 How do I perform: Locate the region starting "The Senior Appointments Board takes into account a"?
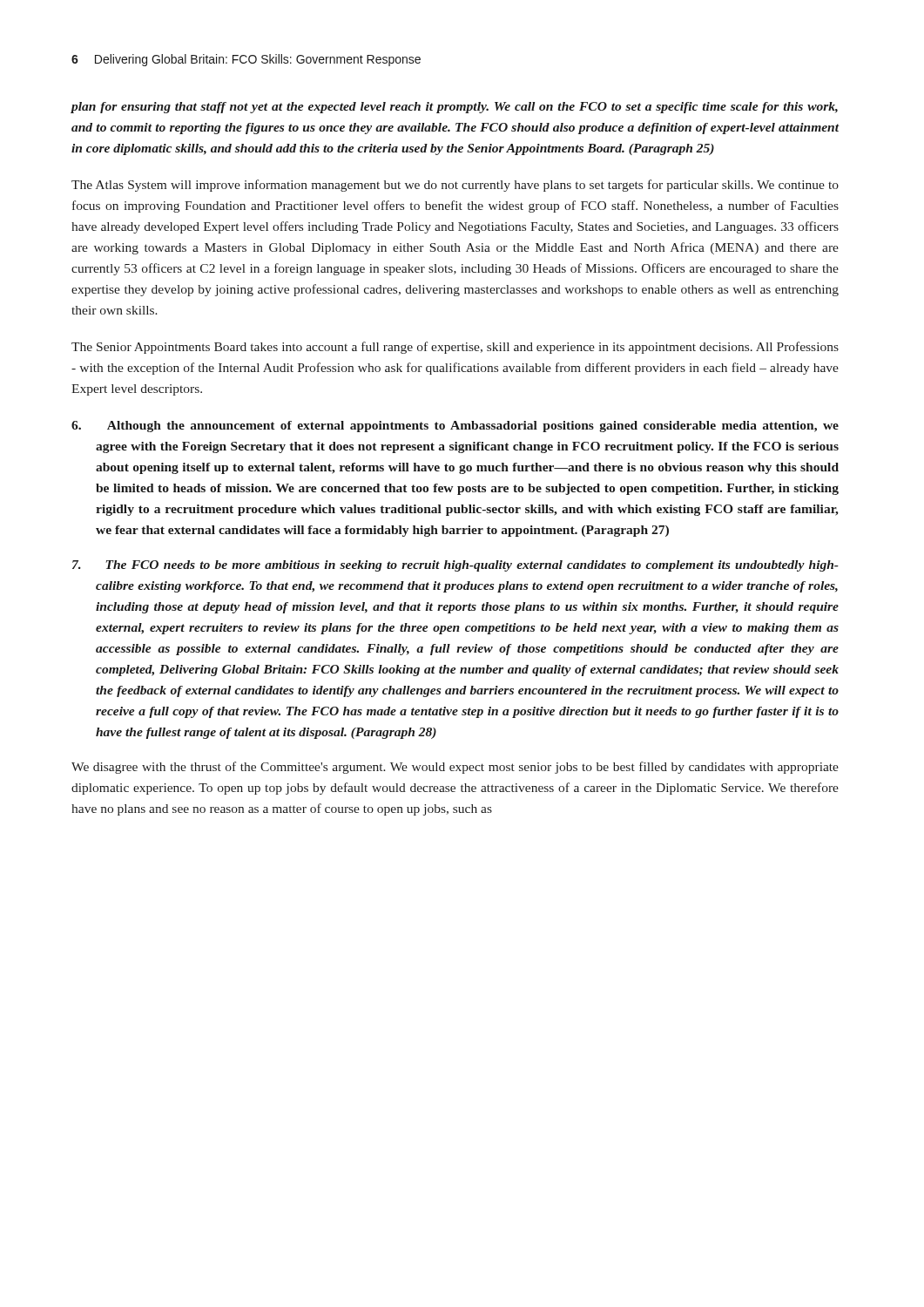pyautogui.click(x=455, y=368)
